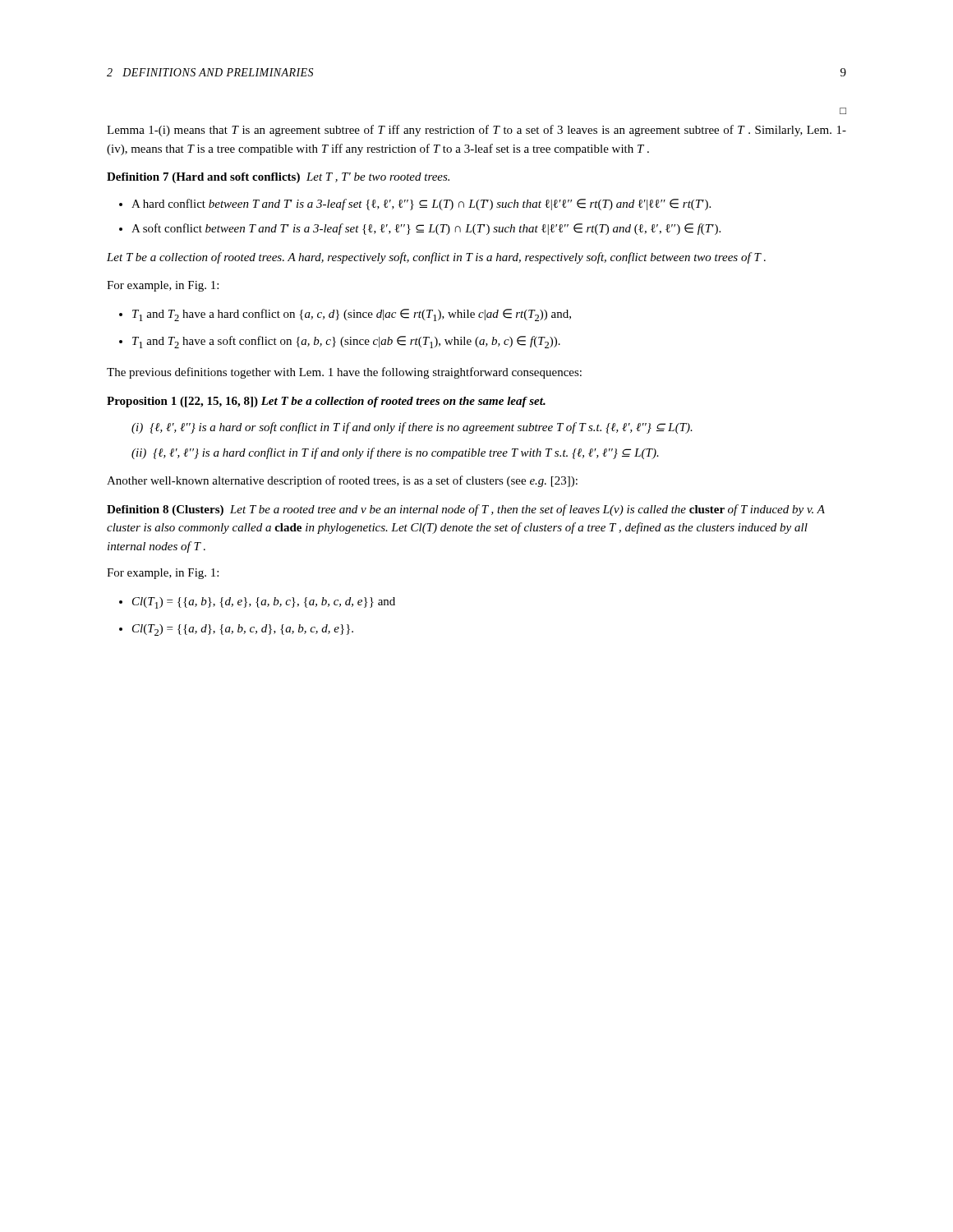Screen dimensions: 1232x953
Task: Find the block on this page that starts "Definition 7 (Hard and soft conflicts)"
Action: coord(279,177)
